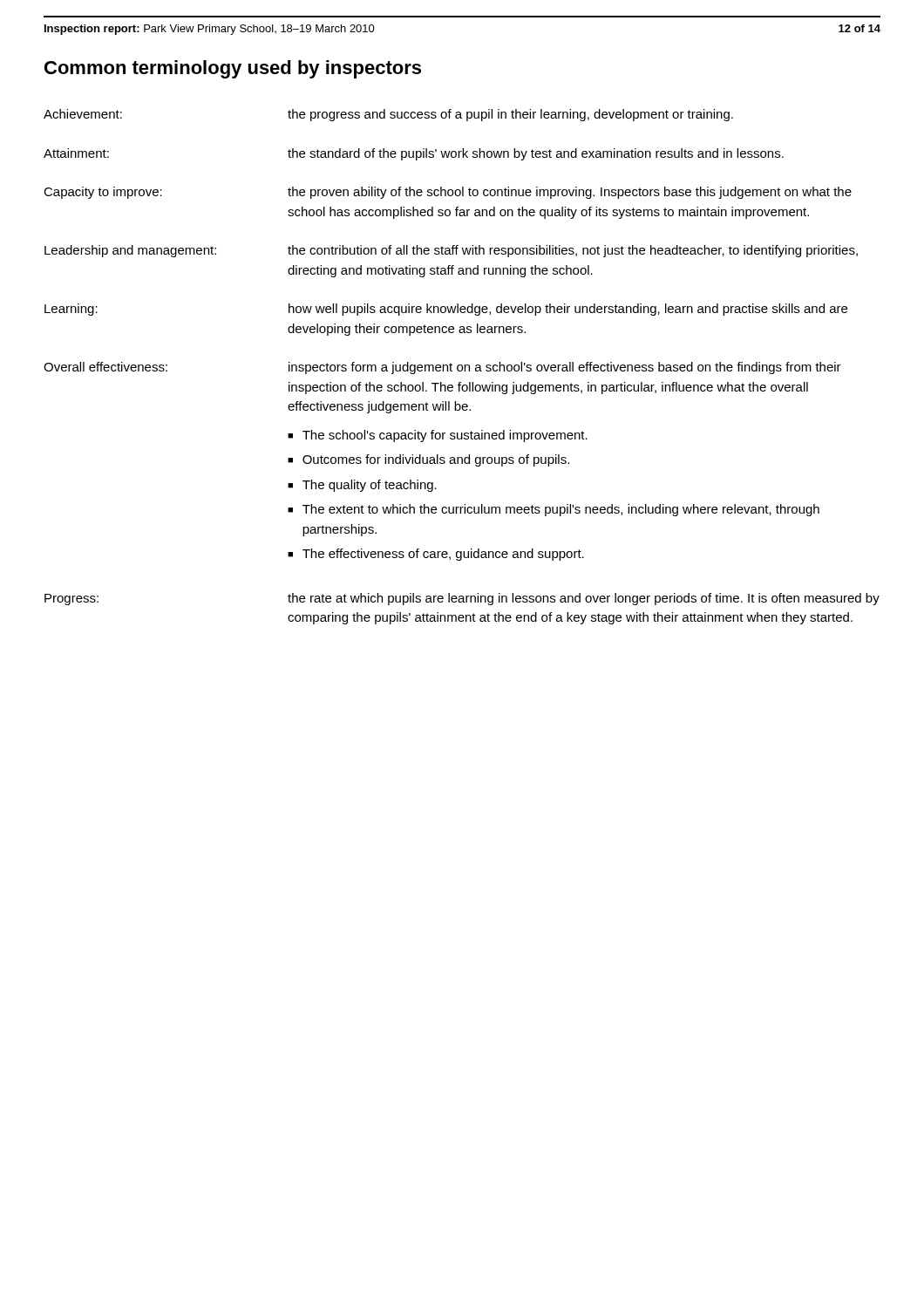Click on the text block that says "Learning: how well pupils acquire"
The width and height of the screenshot is (924, 1308).
(462, 319)
